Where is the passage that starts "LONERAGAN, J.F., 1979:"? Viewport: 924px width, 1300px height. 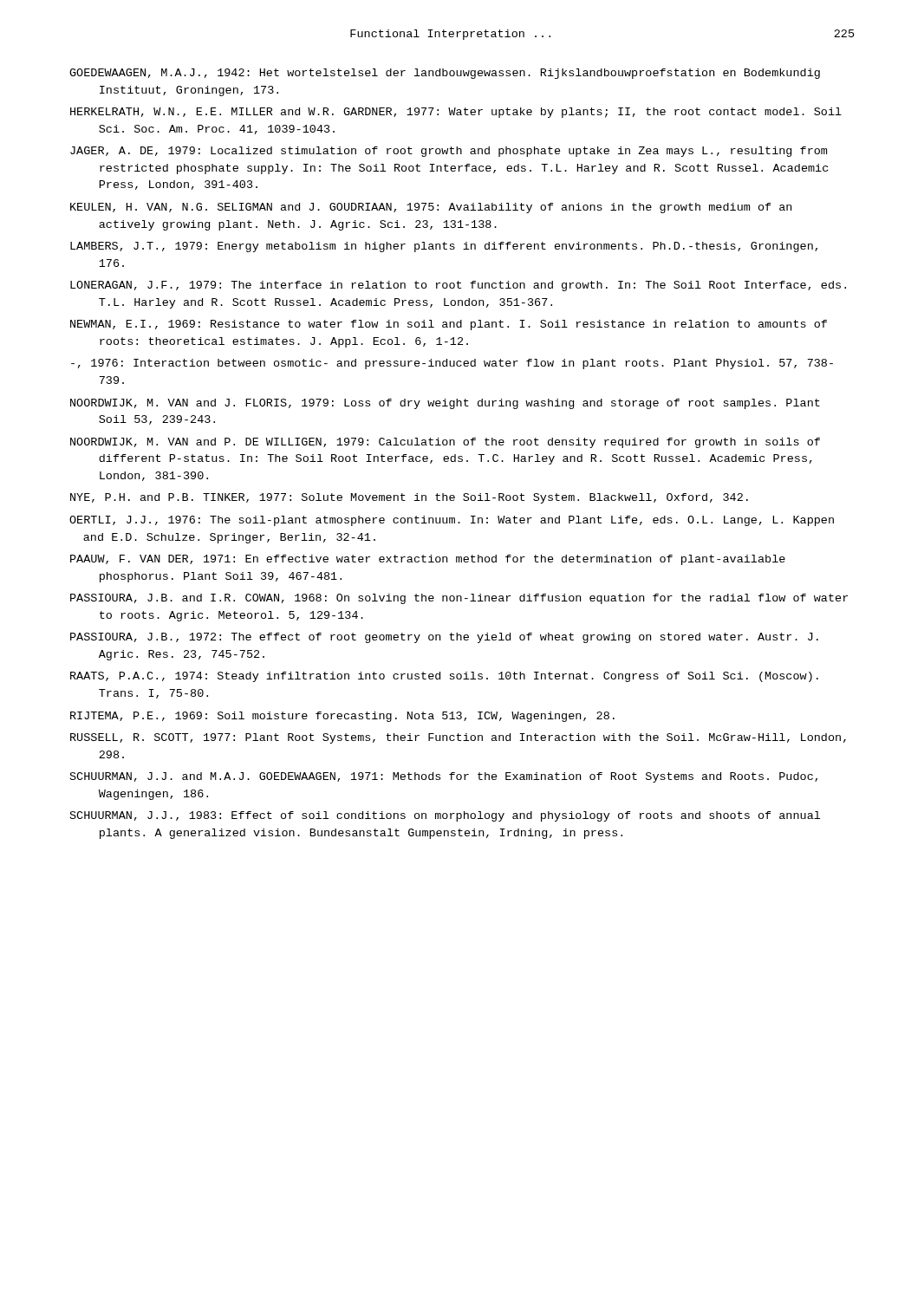click(459, 294)
